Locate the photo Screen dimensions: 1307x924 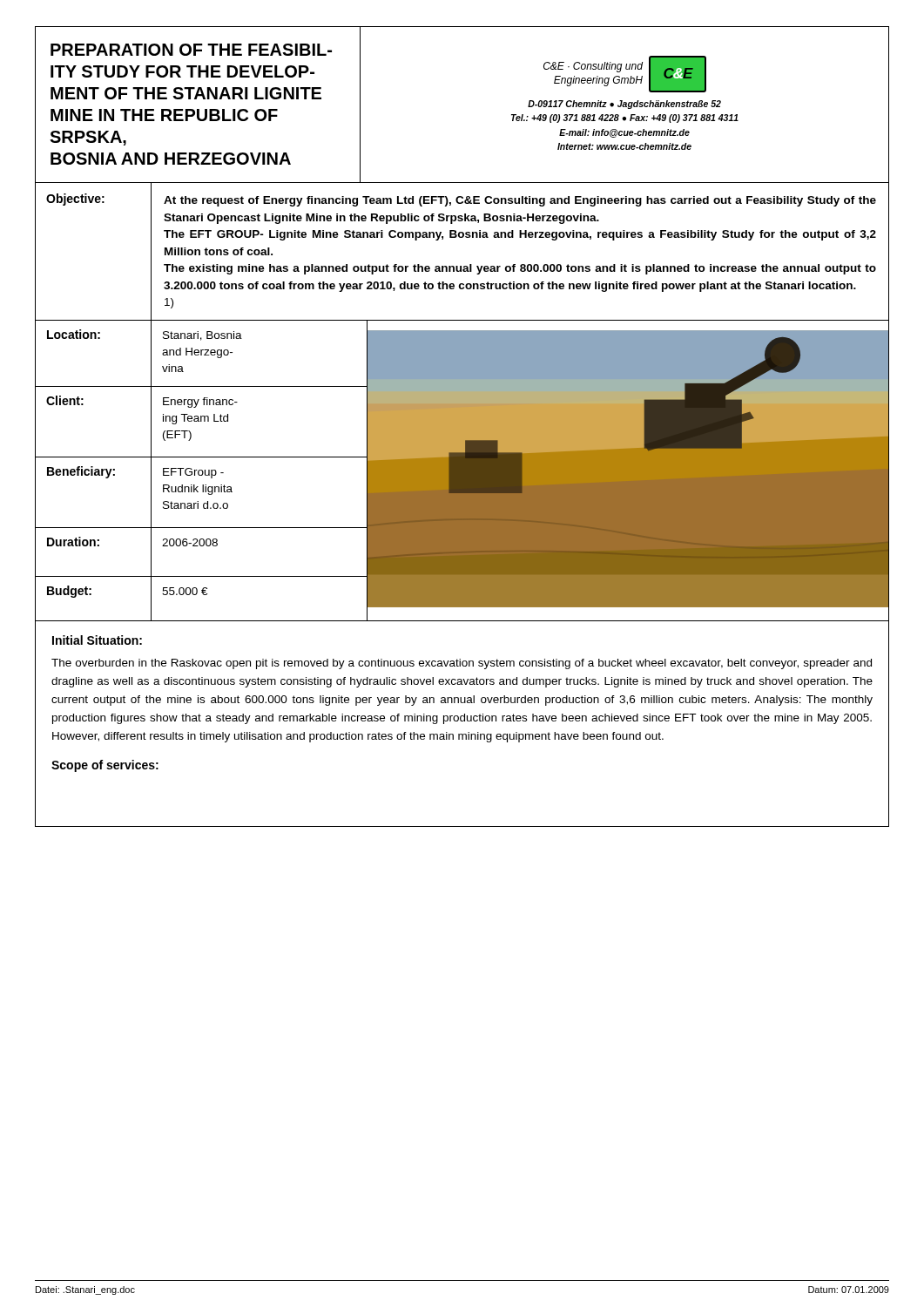(628, 470)
